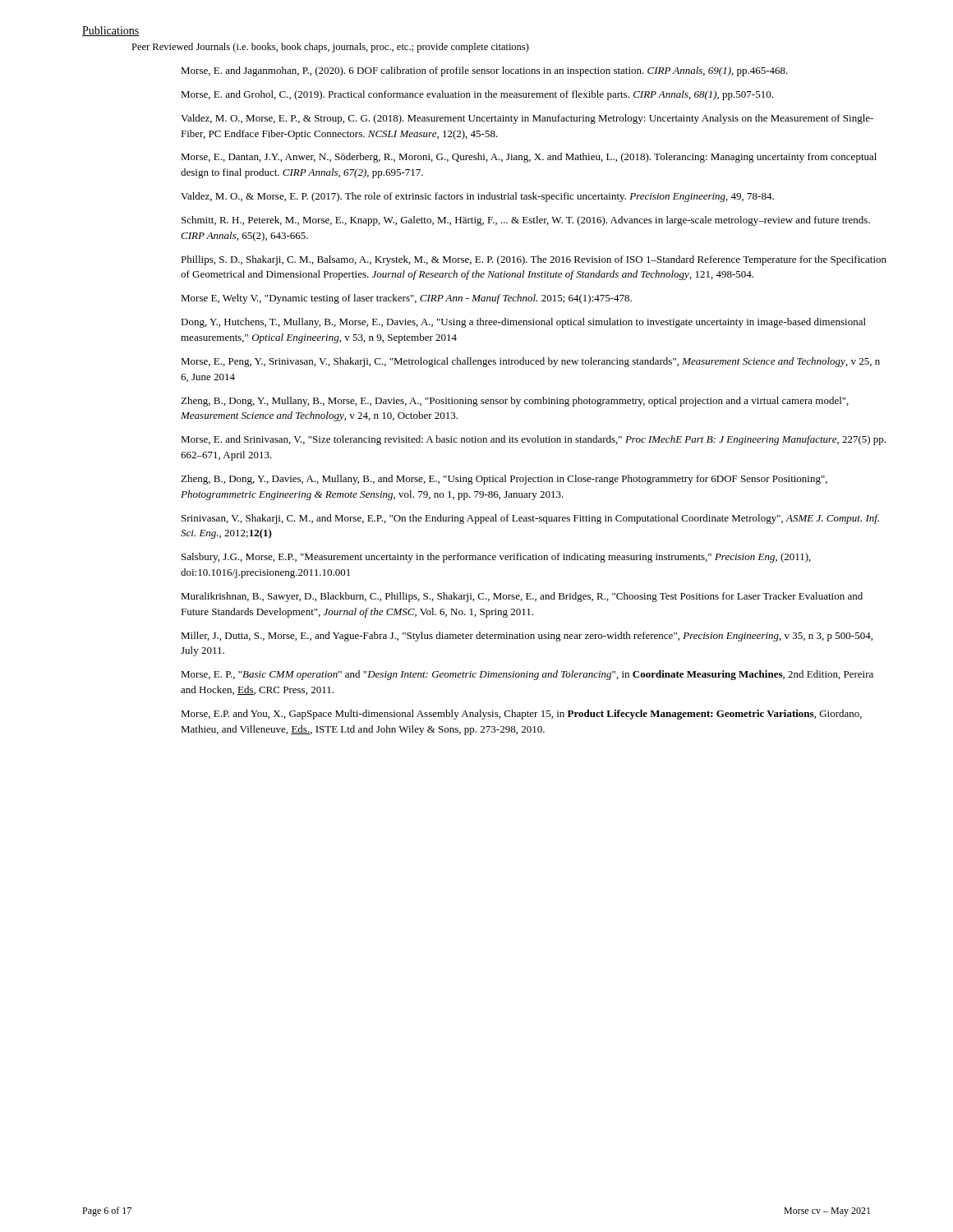The height and width of the screenshot is (1232, 953).
Task: Where is the passage that starts "Morse, E. P., "Basic CMM"?
Action: 527,682
